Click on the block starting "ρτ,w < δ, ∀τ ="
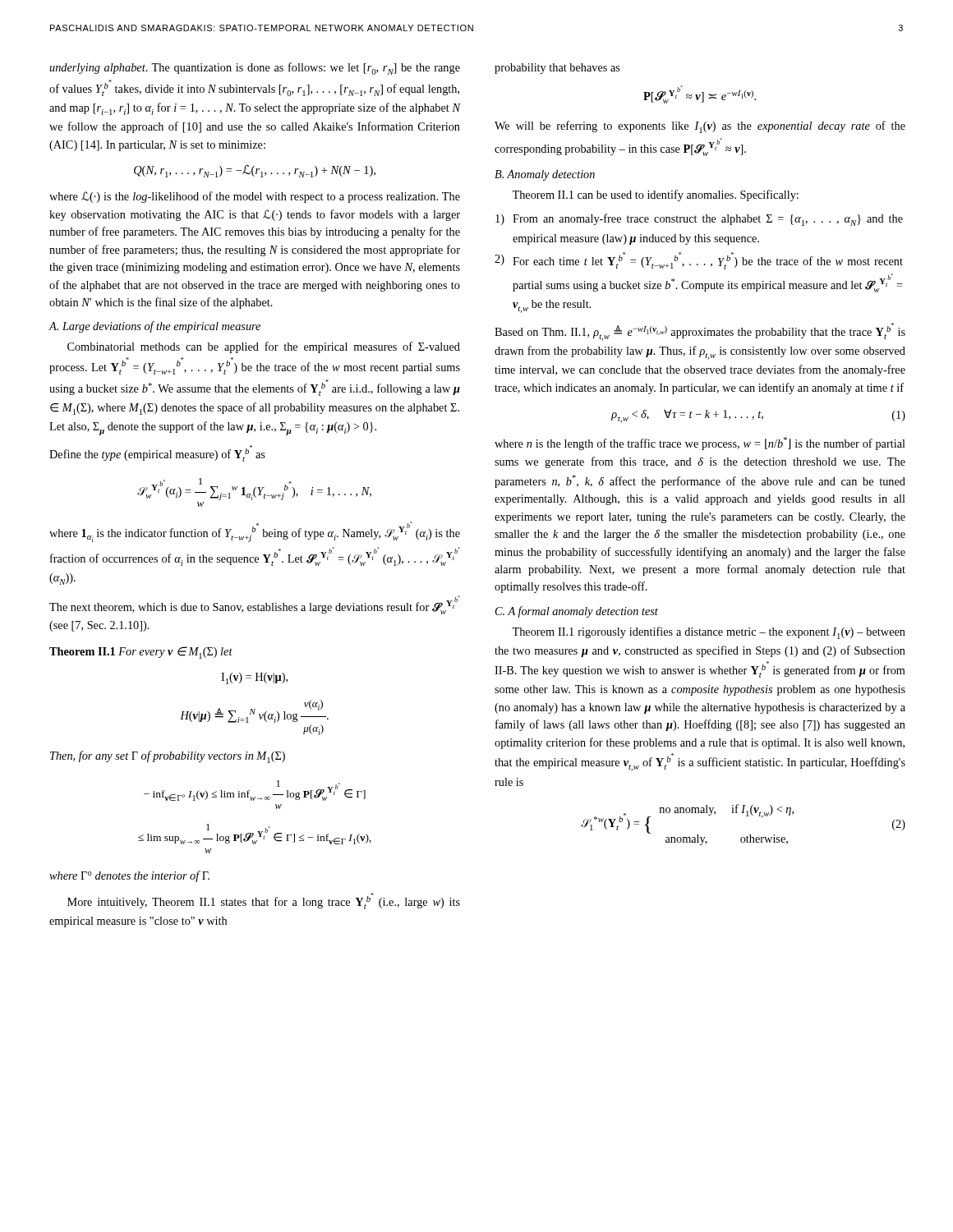The width and height of the screenshot is (953, 1232). [x=700, y=415]
